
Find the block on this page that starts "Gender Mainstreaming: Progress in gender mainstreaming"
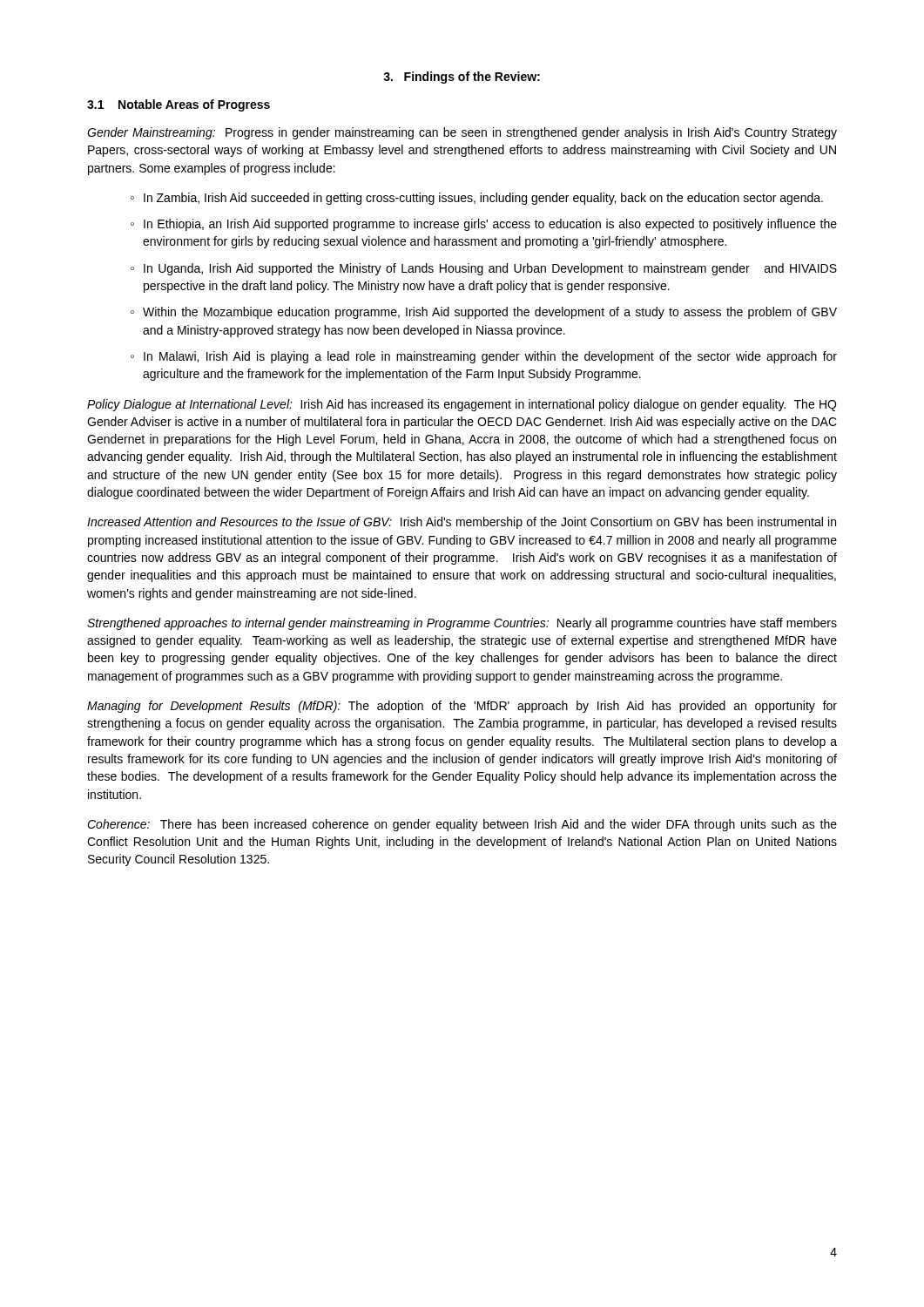point(462,150)
